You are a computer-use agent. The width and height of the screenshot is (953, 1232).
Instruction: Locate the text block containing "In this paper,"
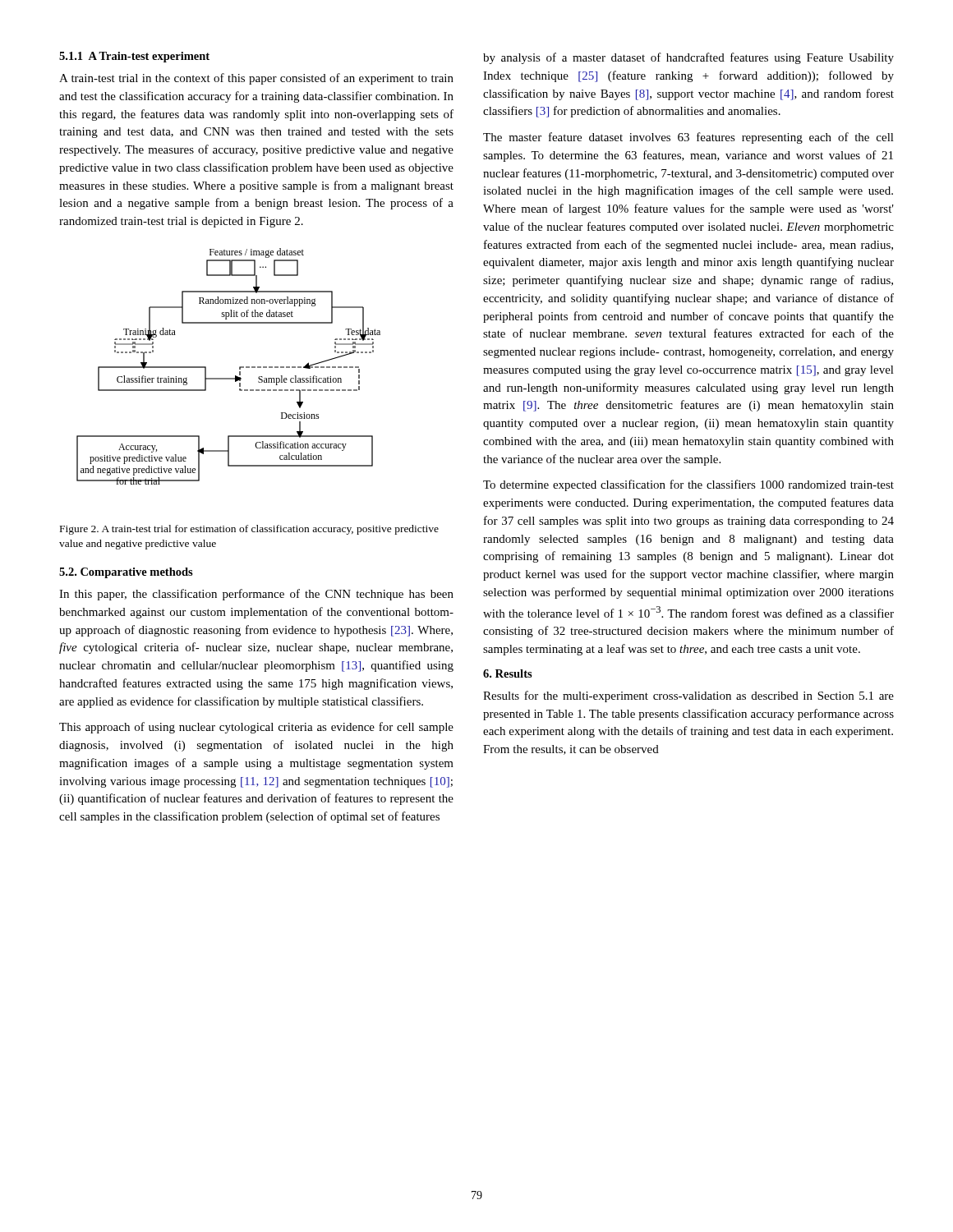click(256, 706)
